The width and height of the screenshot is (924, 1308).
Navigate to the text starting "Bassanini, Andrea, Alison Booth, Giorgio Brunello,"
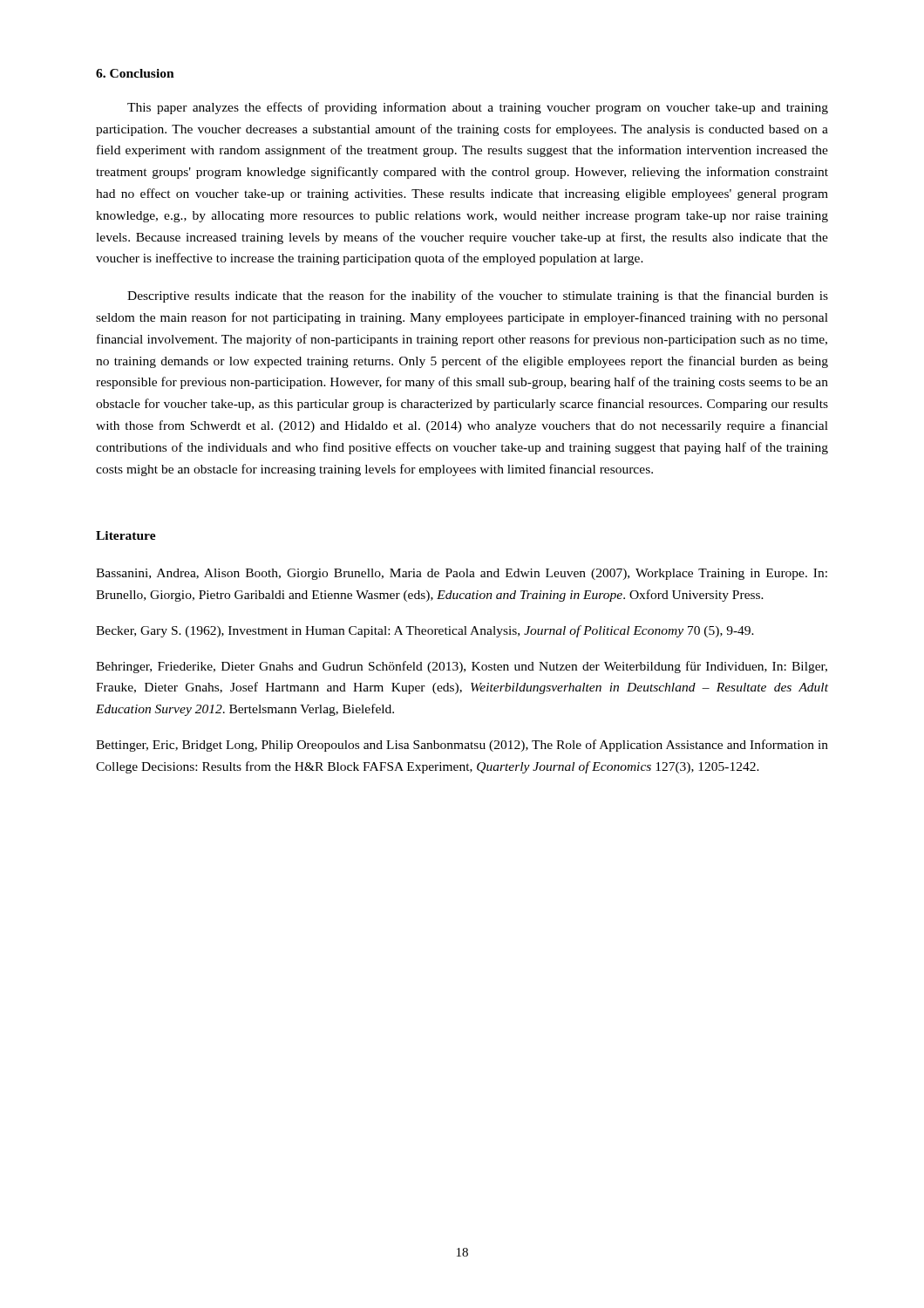462,583
